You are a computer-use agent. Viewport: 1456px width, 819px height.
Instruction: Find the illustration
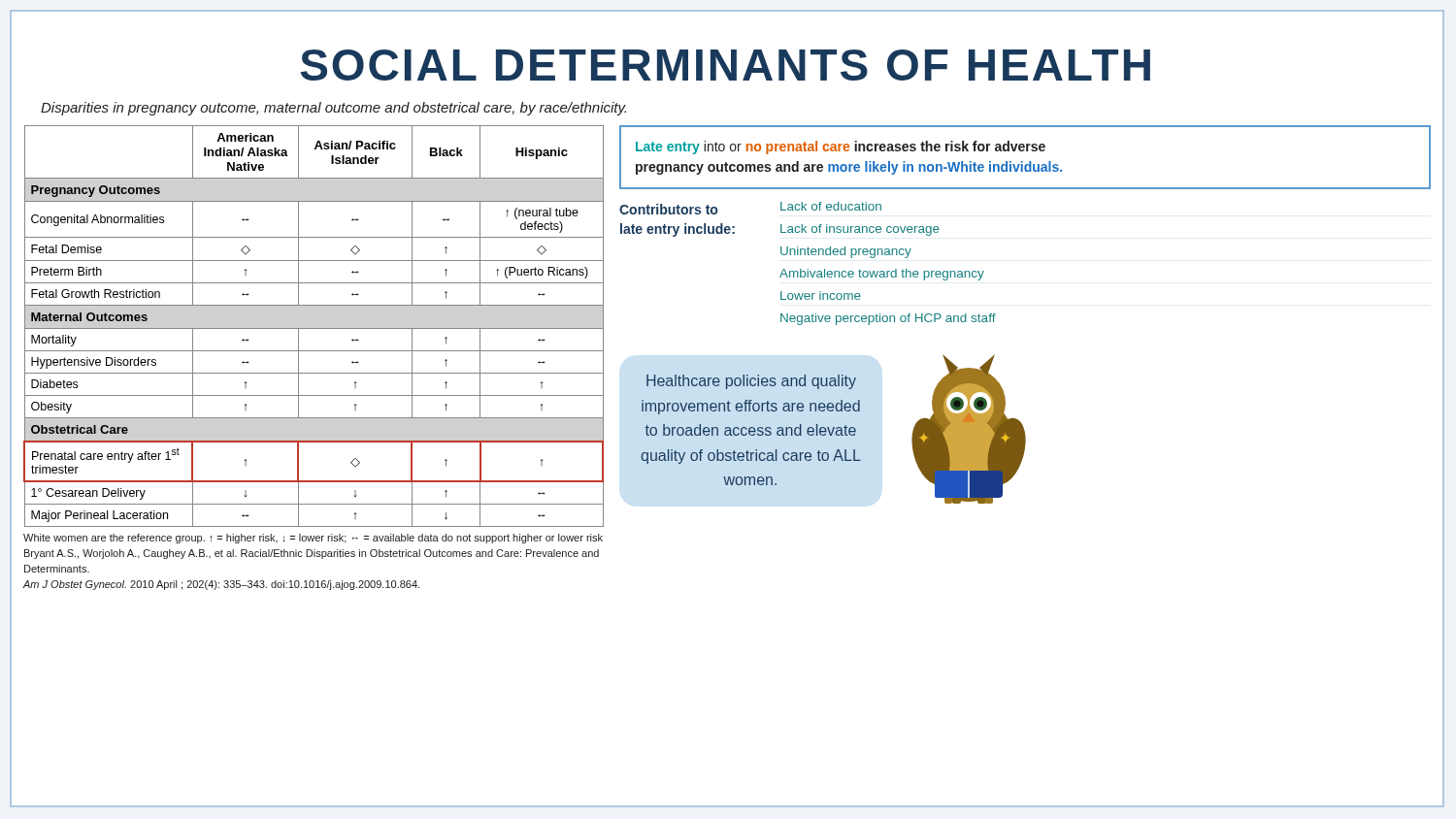pyautogui.click(x=969, y=422)
